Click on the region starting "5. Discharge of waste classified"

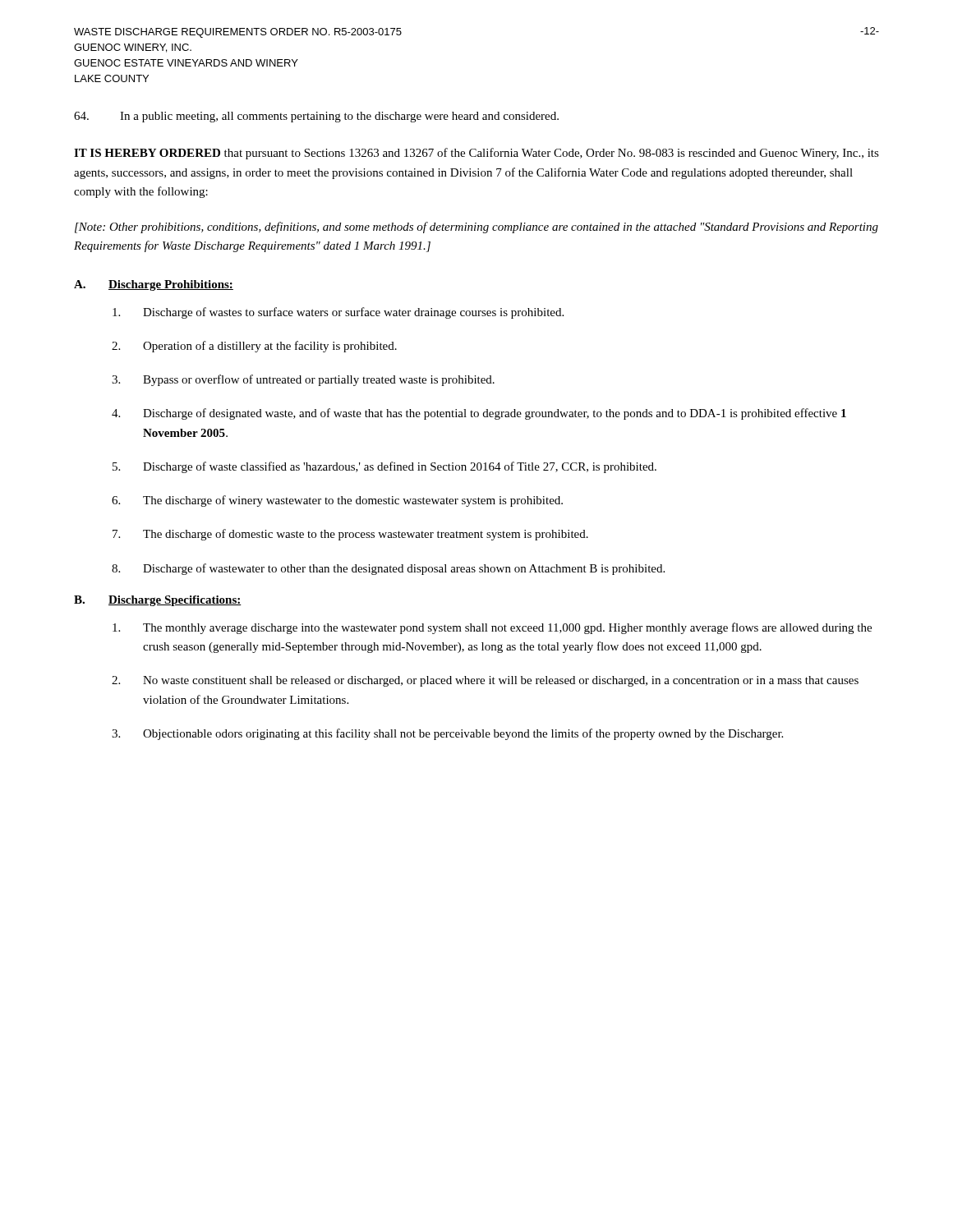coord(384,467)
